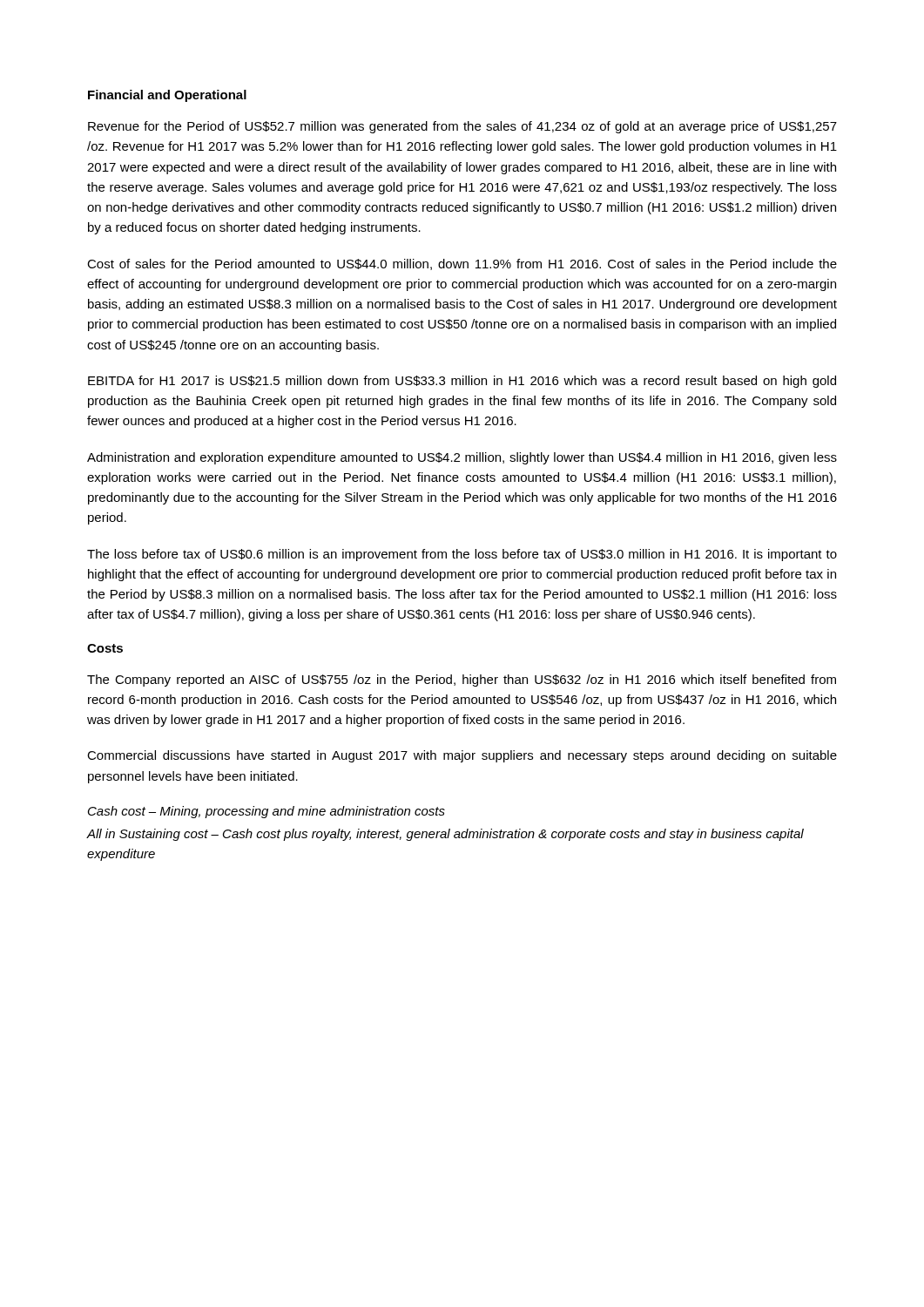Navigate to the text starting "Cost of sales for the Period amounted to"
Viewport: 924px width, 1307px height.
pos(462,304)
